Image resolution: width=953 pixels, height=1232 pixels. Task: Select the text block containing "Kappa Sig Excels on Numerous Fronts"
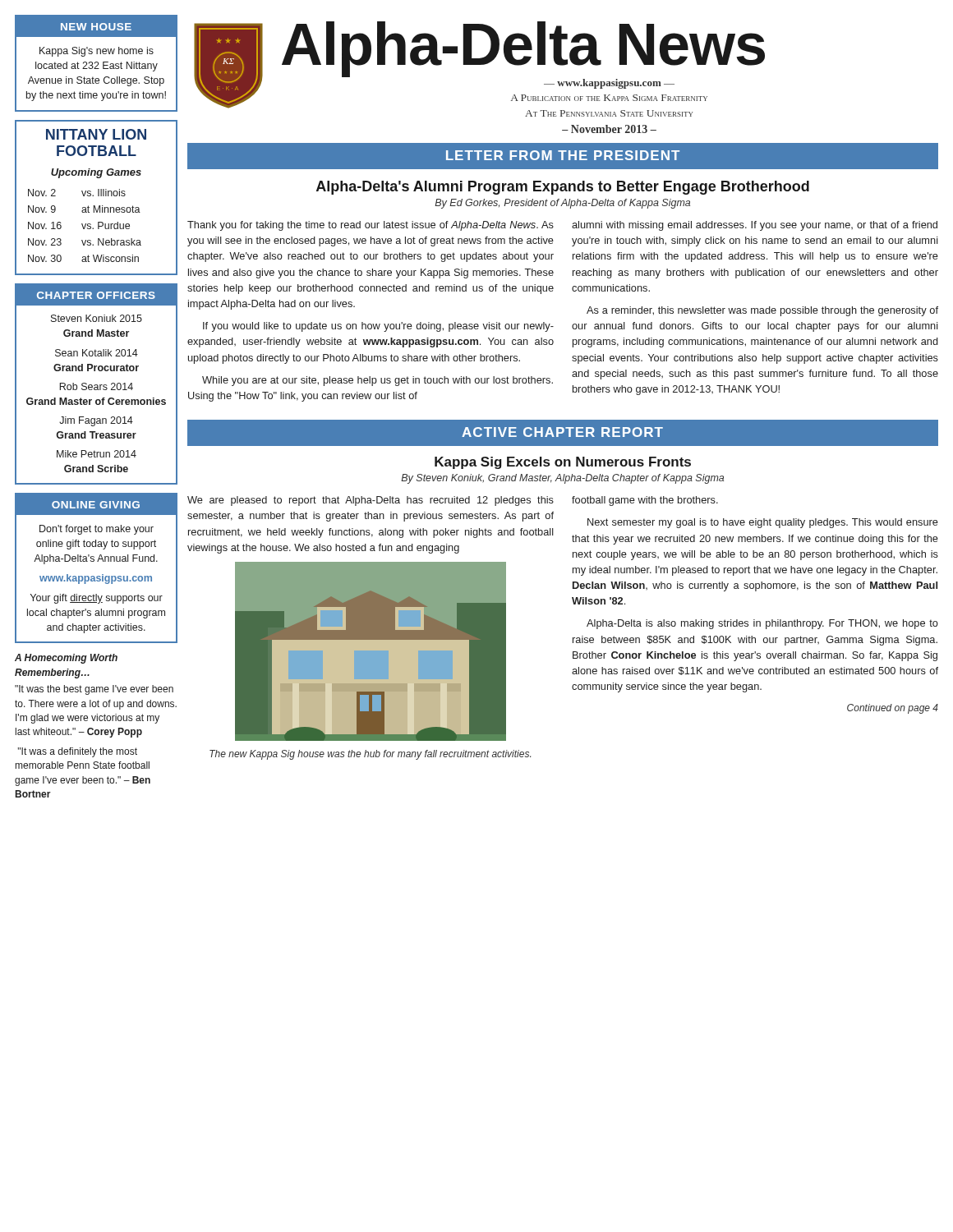point(563,608)
